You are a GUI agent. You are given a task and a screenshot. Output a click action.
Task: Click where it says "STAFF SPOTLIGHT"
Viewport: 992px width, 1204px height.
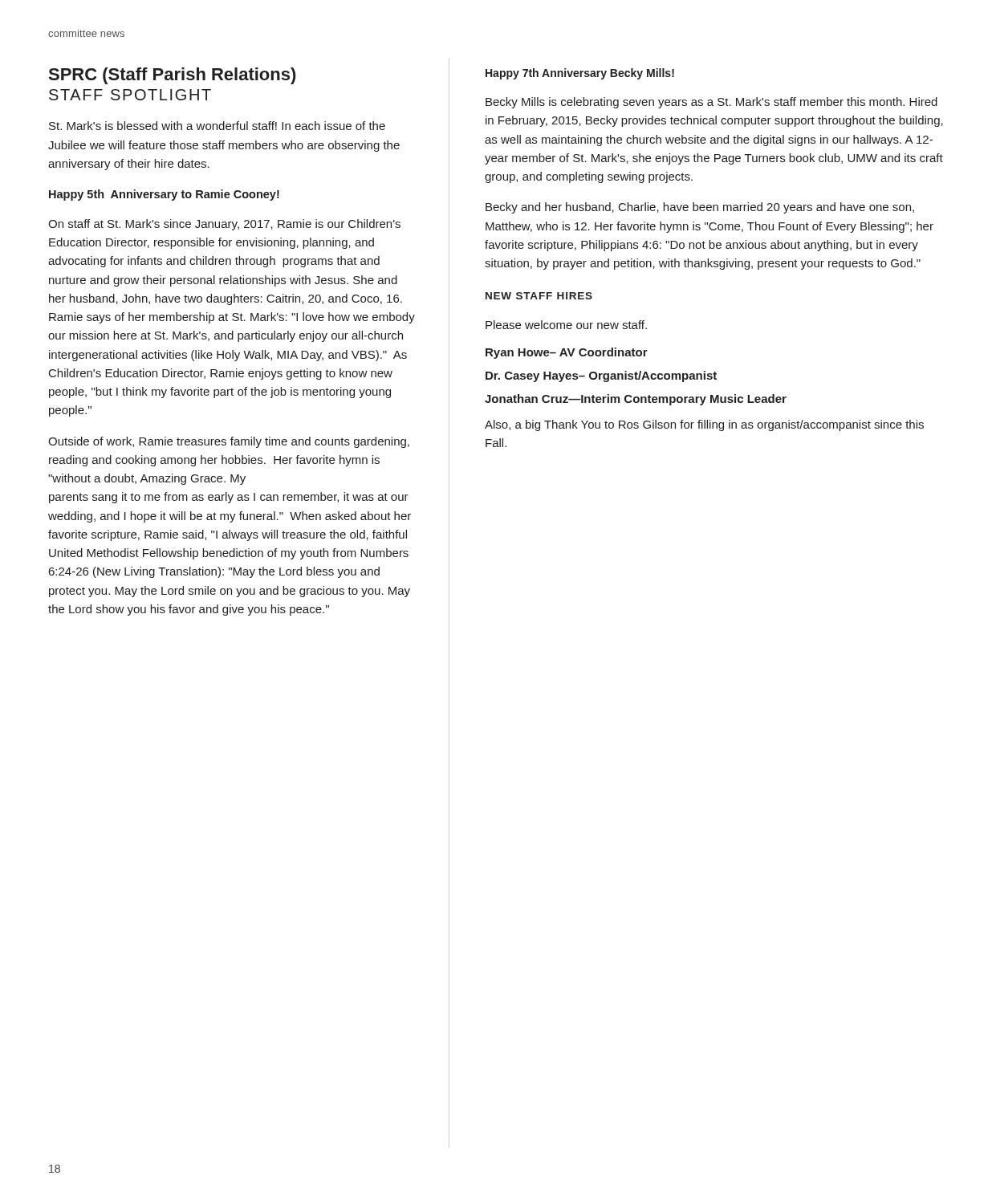tap(130, 95)
